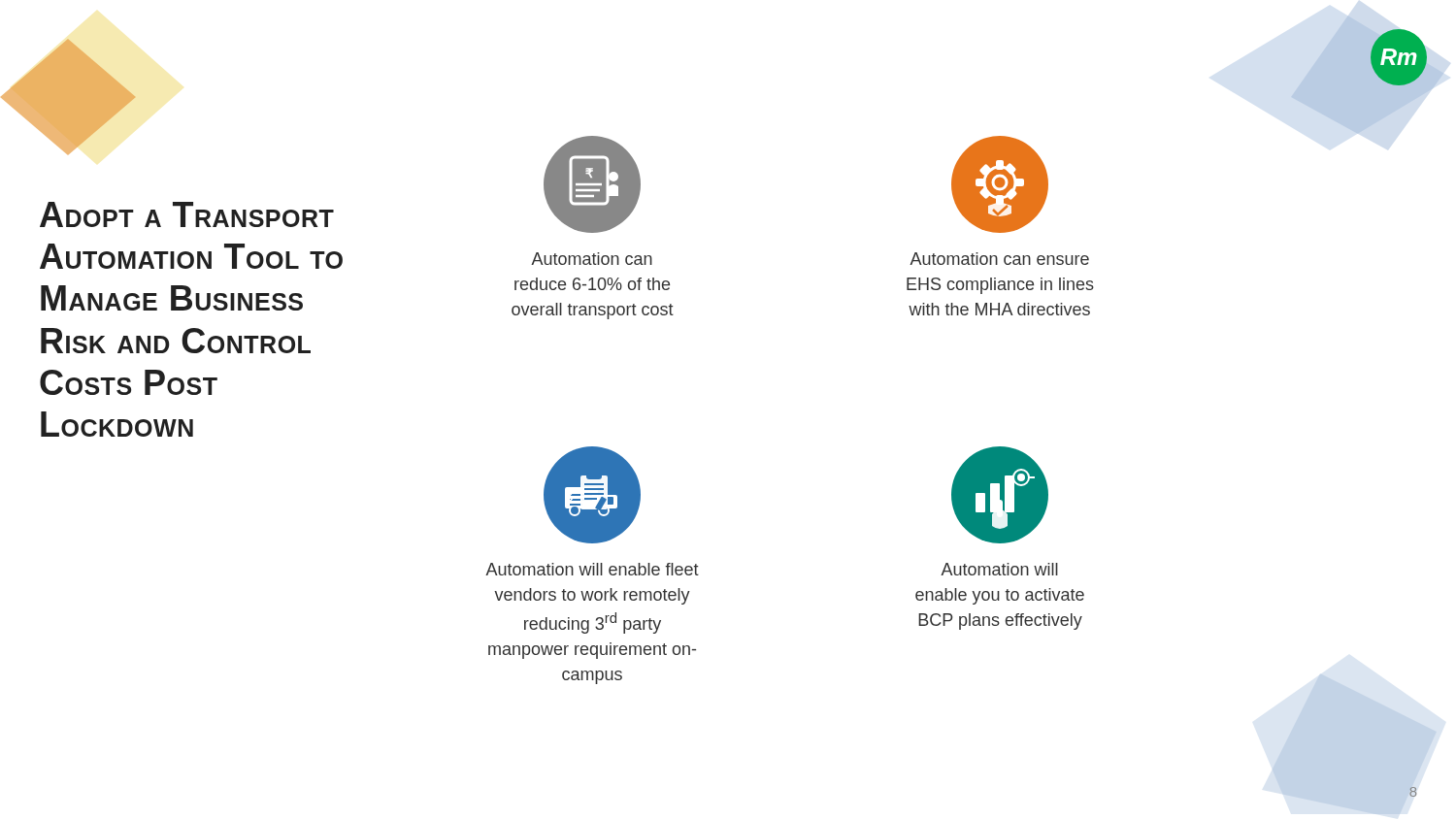1456x819 pixels.
Task: Find the block starting "Automation can ensureEHS compliance in lineswith the MHA"
Action: point(1000,284)
